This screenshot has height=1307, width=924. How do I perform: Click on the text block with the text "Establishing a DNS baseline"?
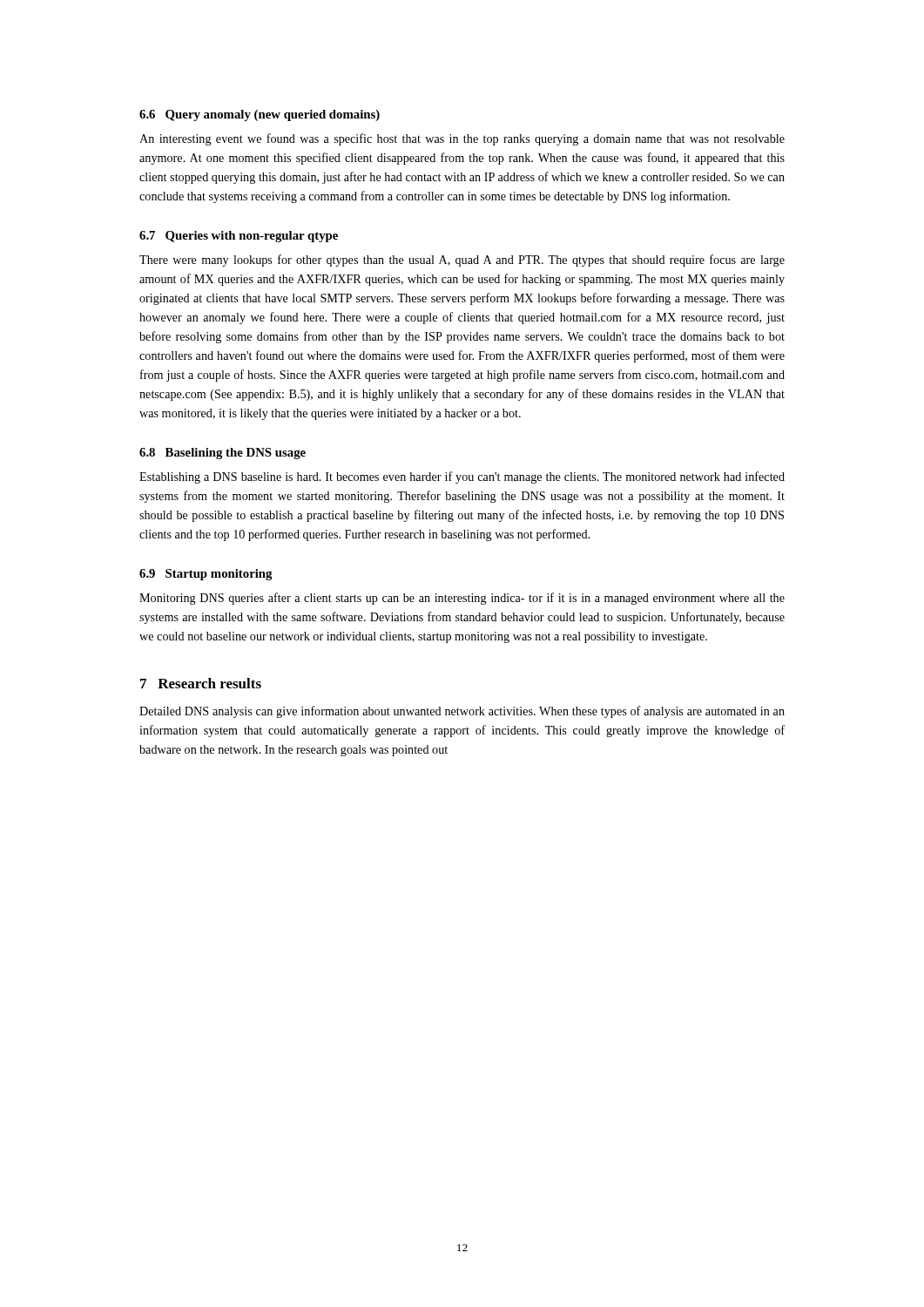click(462, 505)
